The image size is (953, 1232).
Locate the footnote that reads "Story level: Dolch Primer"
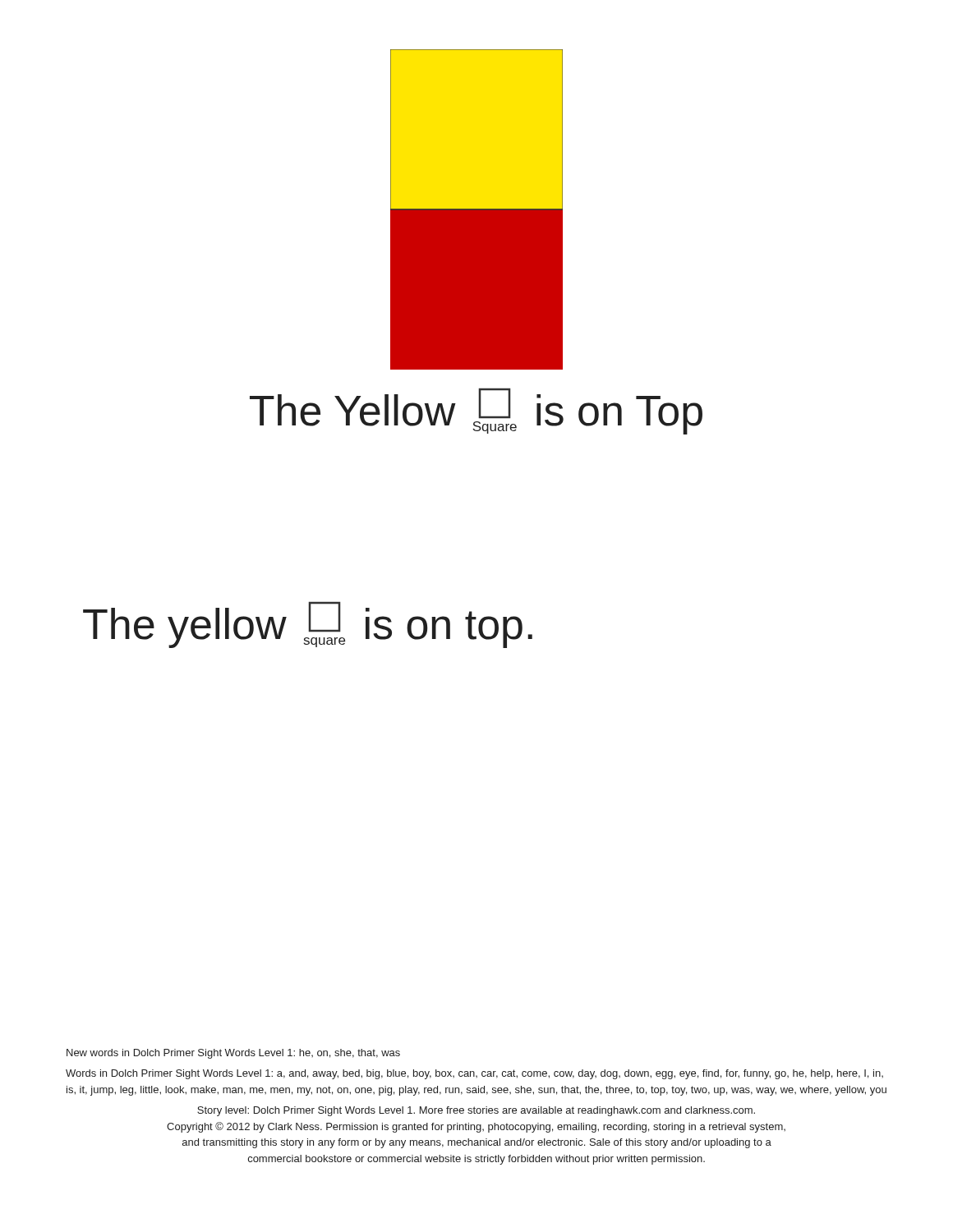(476, 1134)
